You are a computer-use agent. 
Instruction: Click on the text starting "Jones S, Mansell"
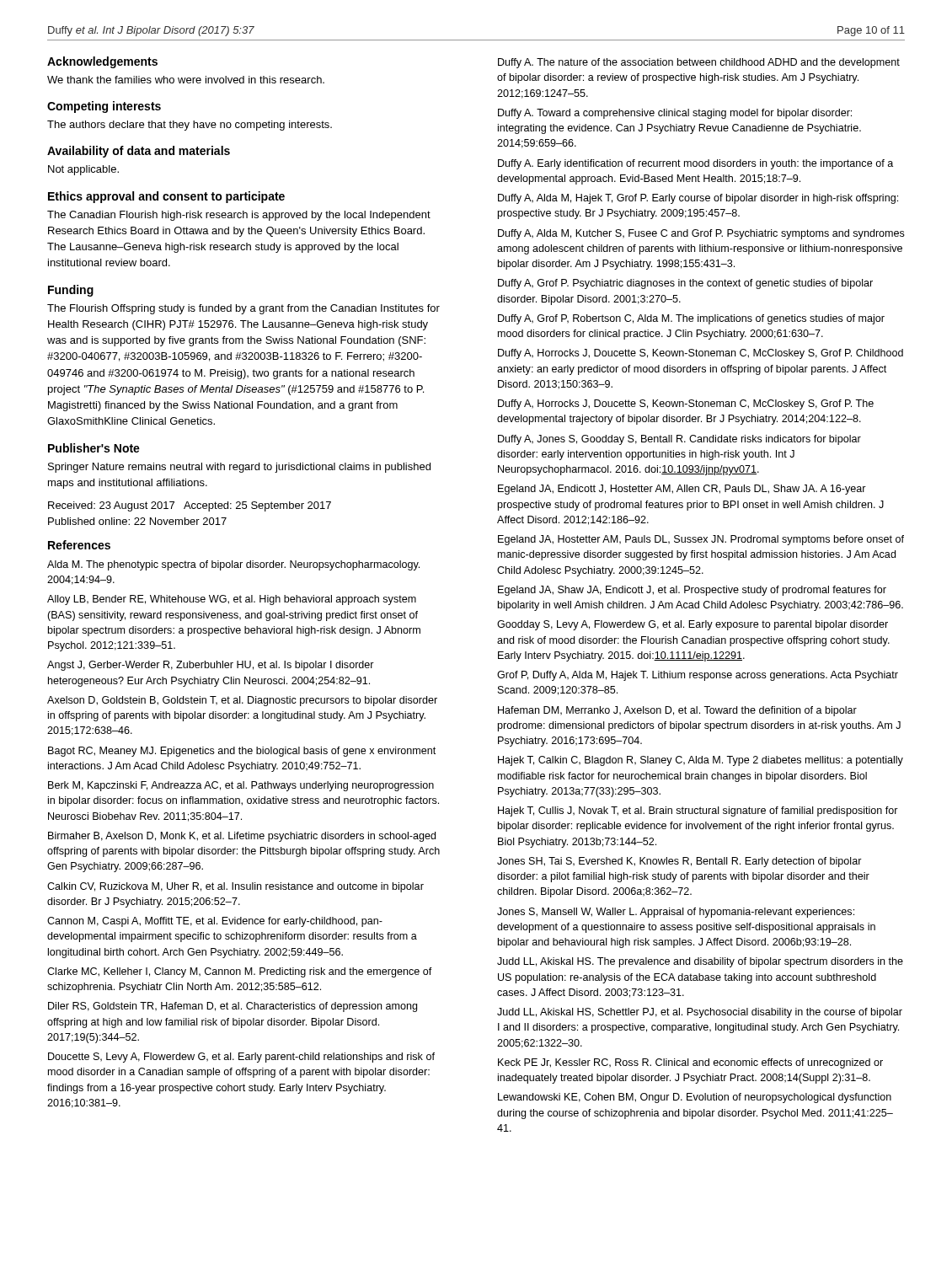coord(686,927)
